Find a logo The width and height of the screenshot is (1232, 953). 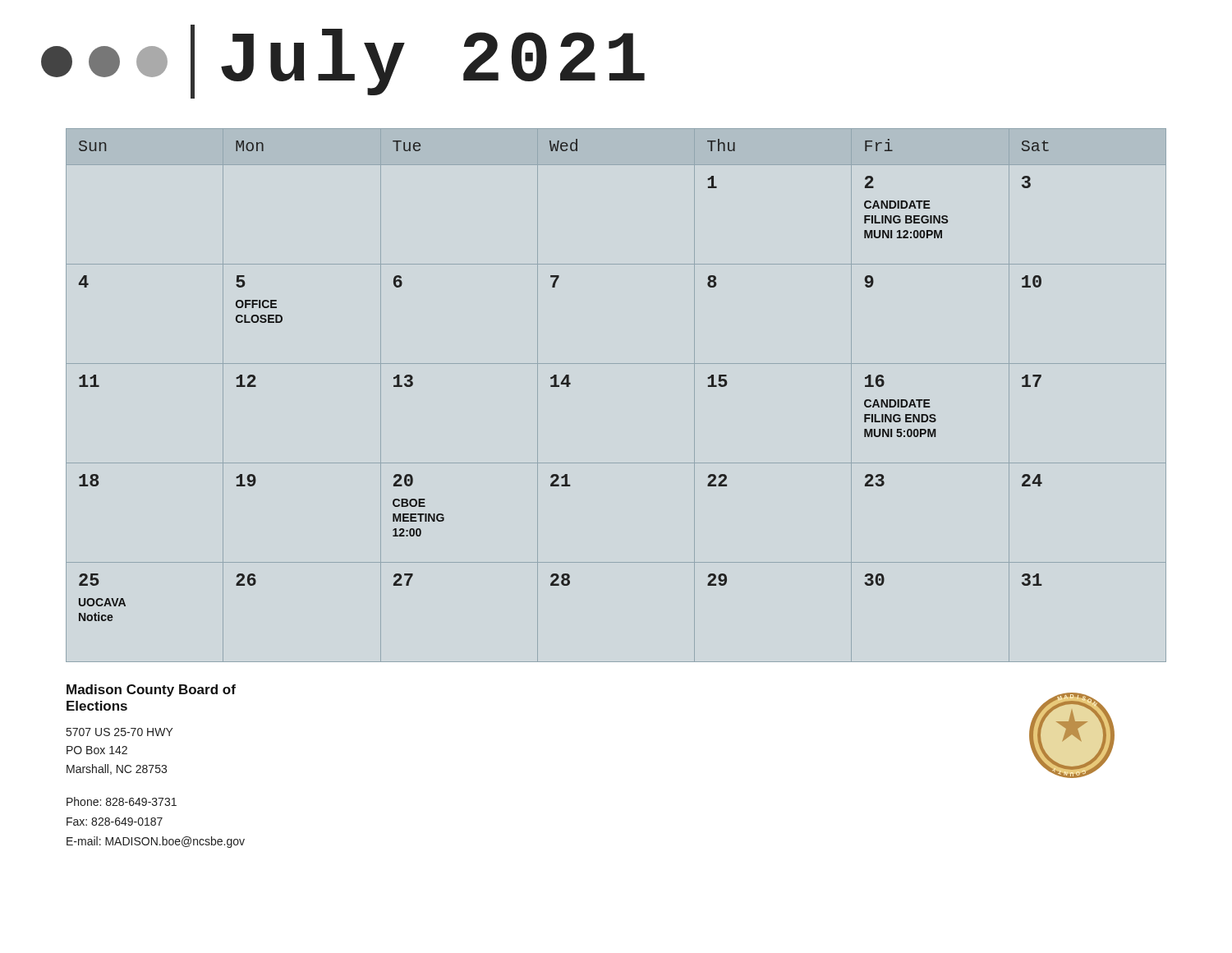point(1072,737)
